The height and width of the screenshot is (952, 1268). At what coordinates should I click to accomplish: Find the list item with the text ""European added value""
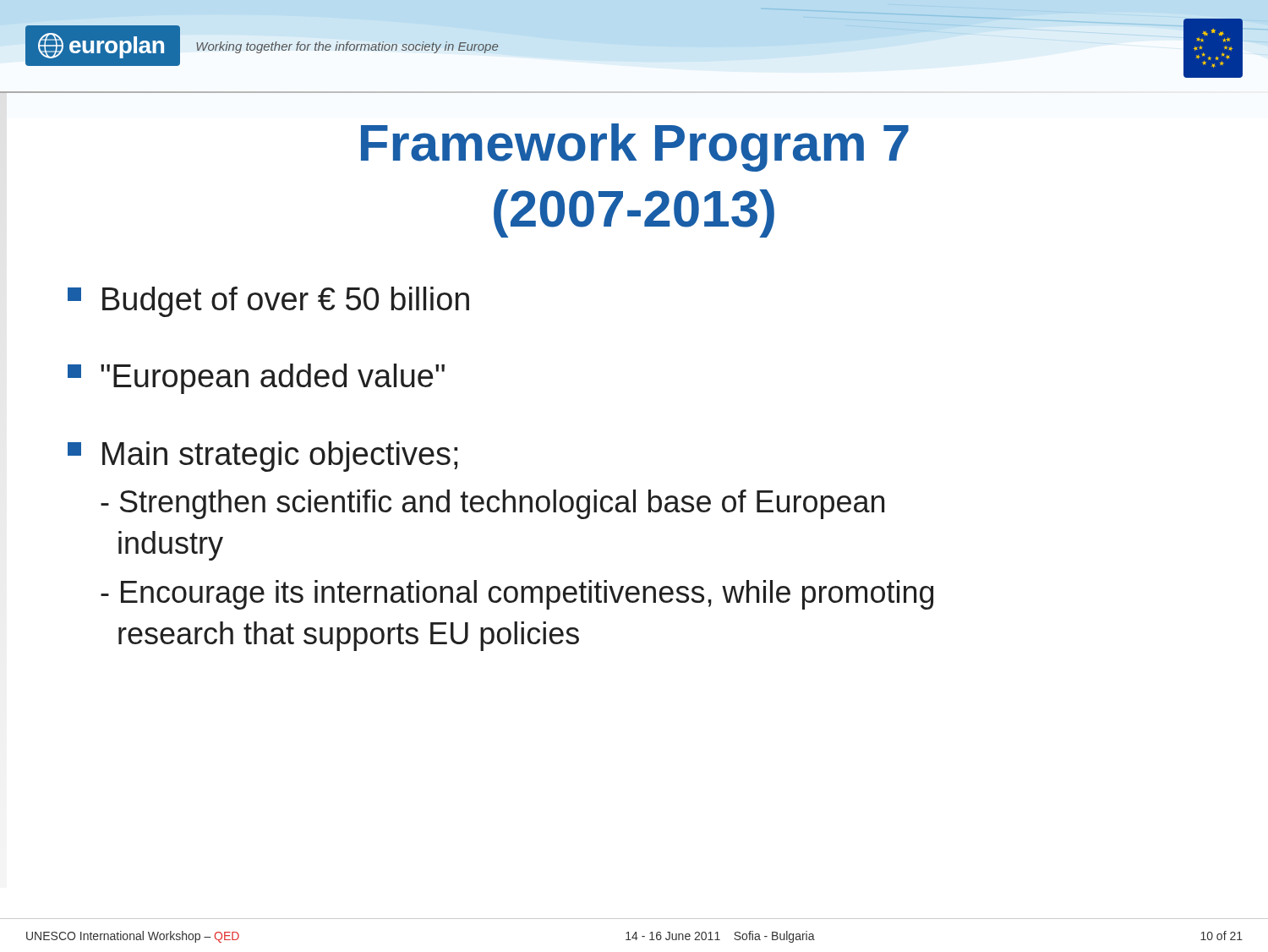[257, 377]
